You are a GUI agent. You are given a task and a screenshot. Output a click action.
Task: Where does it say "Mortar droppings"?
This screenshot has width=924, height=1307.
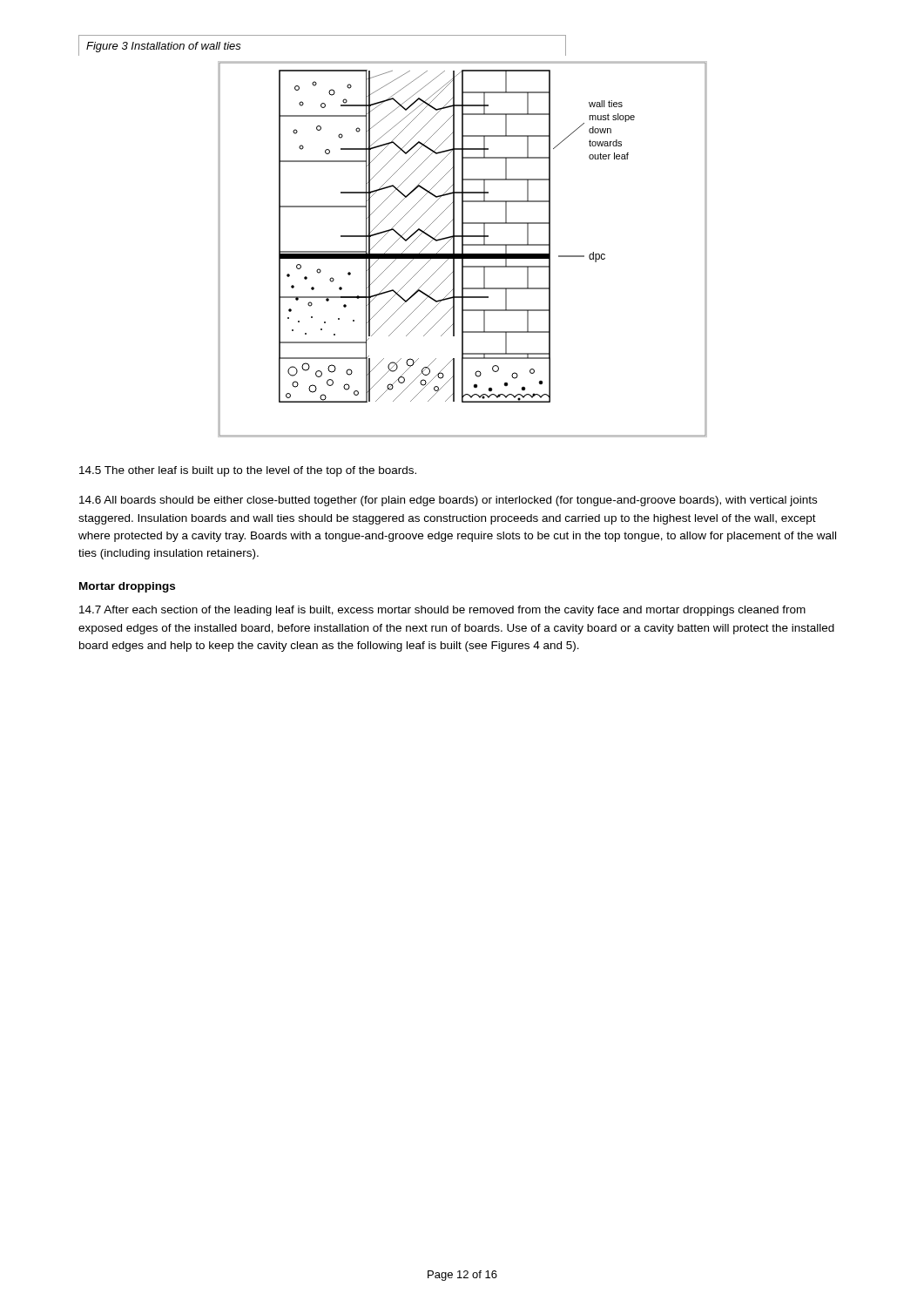(127, 586)
